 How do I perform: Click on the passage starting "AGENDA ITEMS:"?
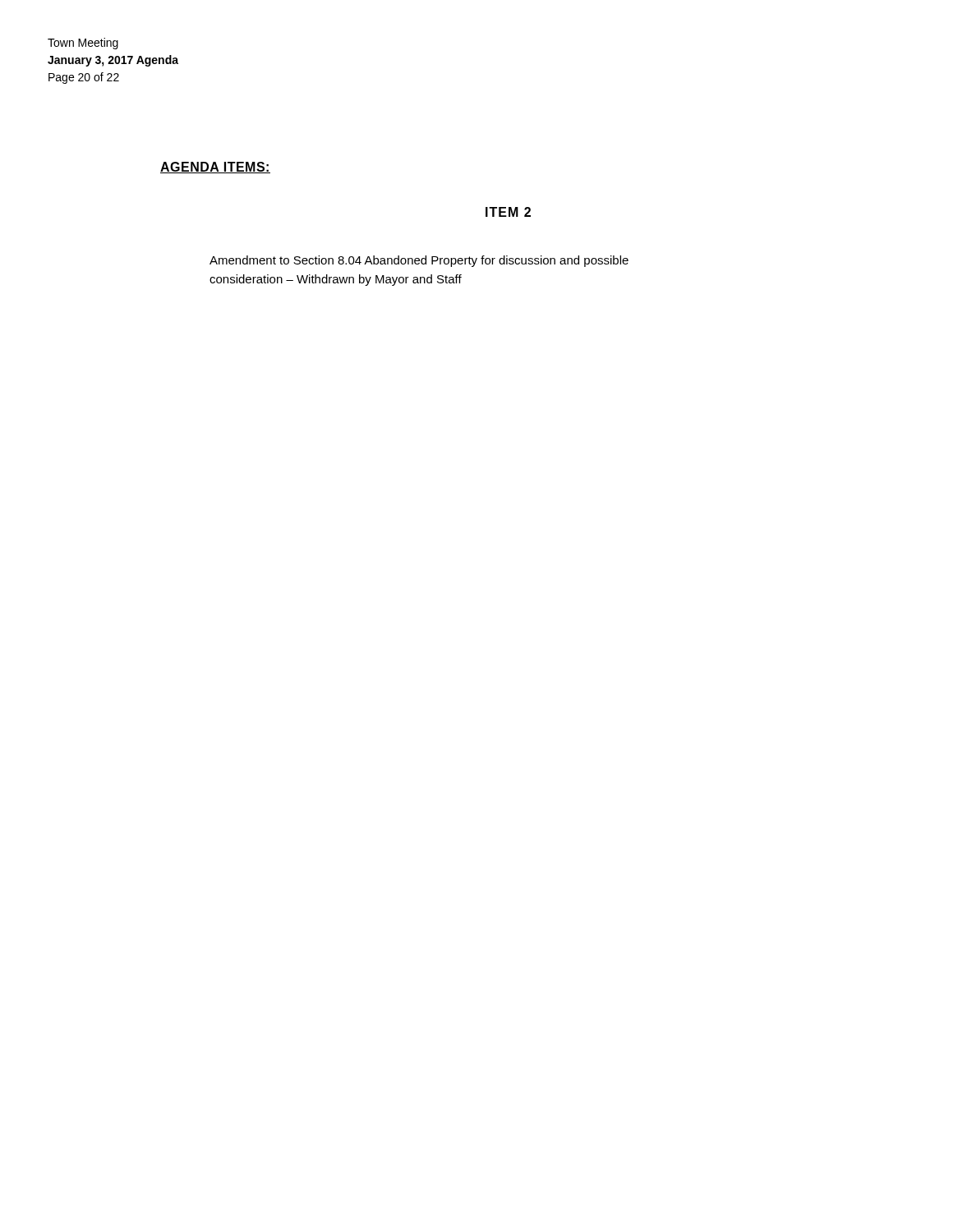click(215, 167)
